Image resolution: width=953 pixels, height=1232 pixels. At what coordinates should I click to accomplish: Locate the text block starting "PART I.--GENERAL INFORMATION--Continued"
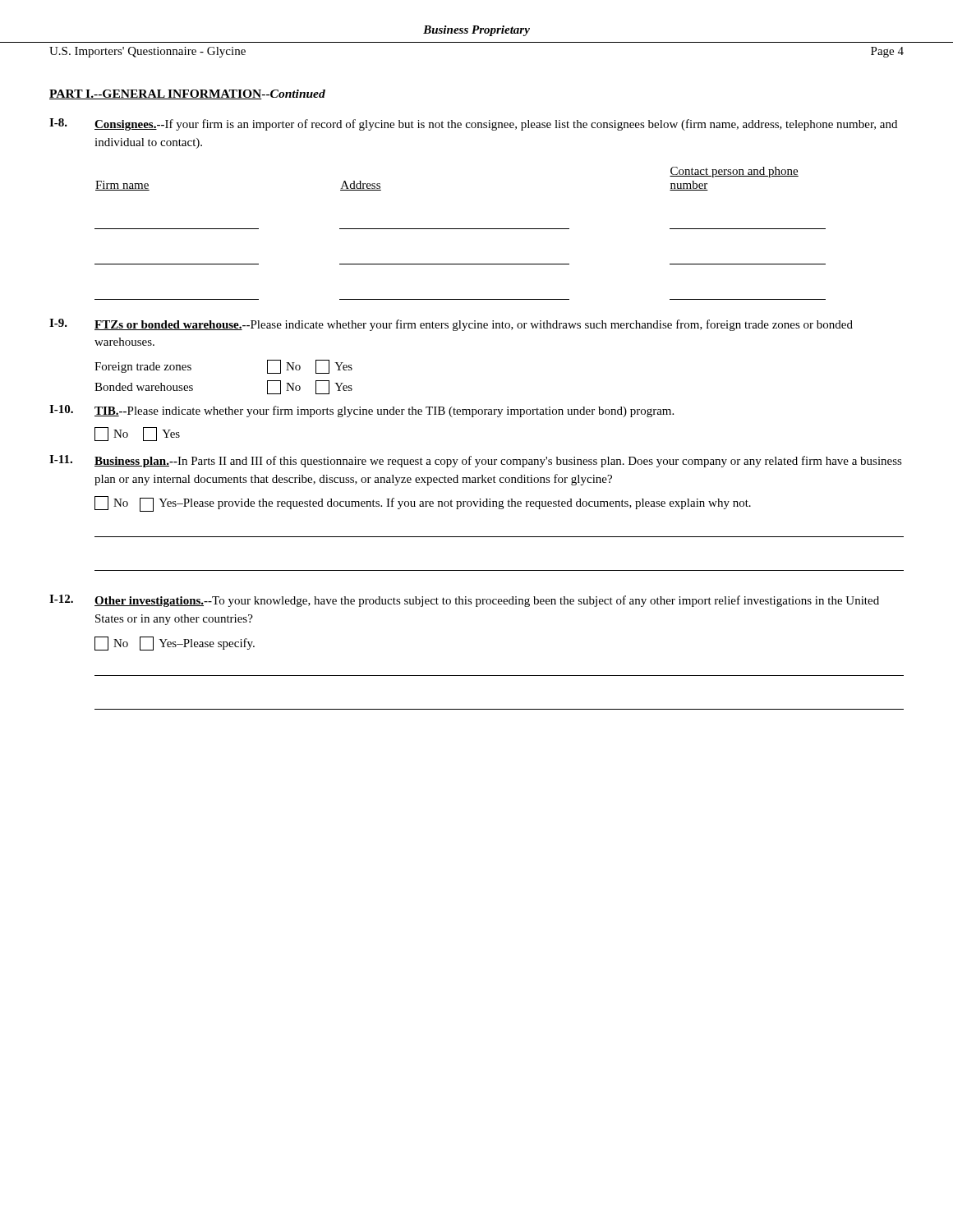pos(187,93)
